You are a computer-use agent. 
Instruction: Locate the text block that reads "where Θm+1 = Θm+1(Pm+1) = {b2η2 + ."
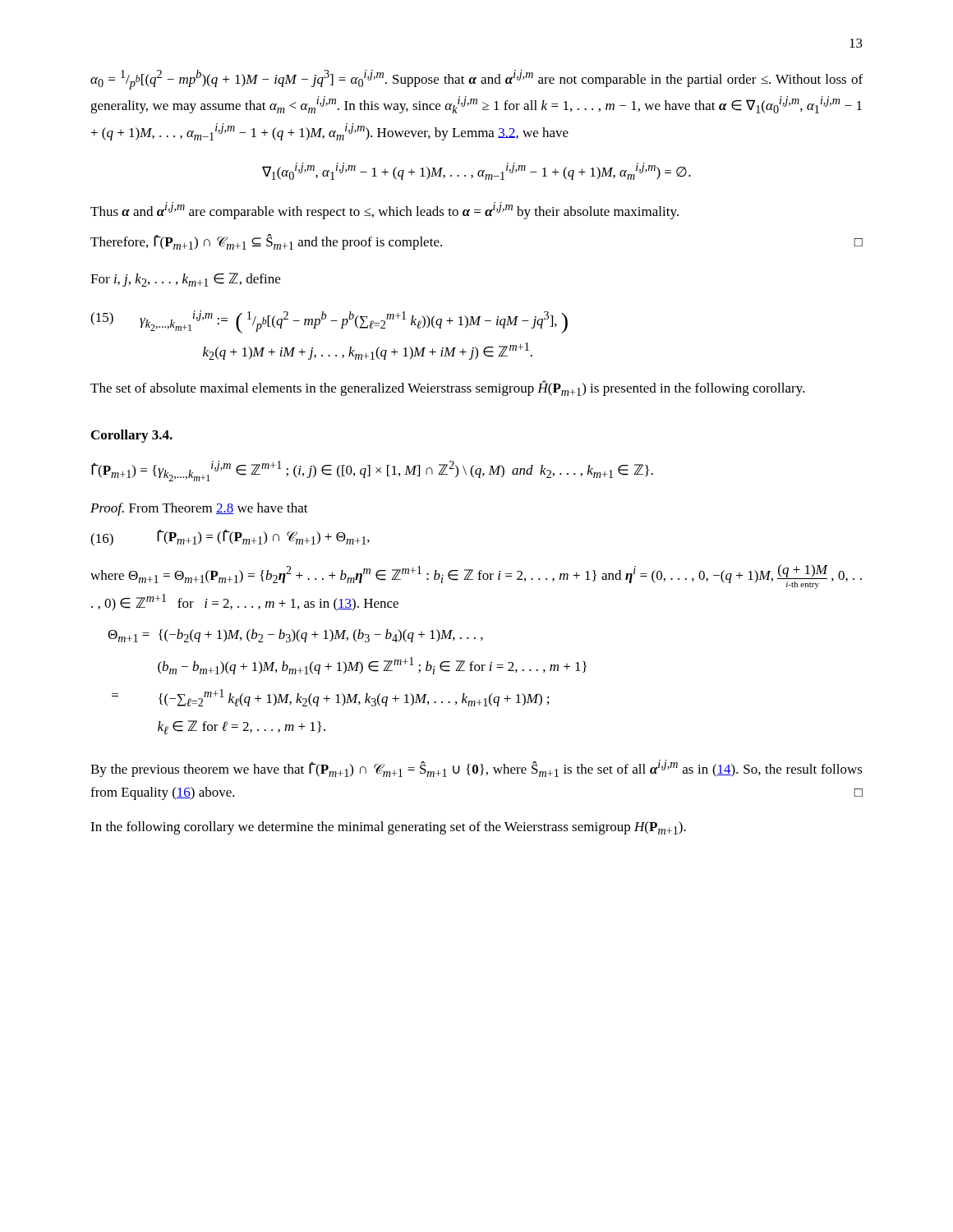click(476, 586)
